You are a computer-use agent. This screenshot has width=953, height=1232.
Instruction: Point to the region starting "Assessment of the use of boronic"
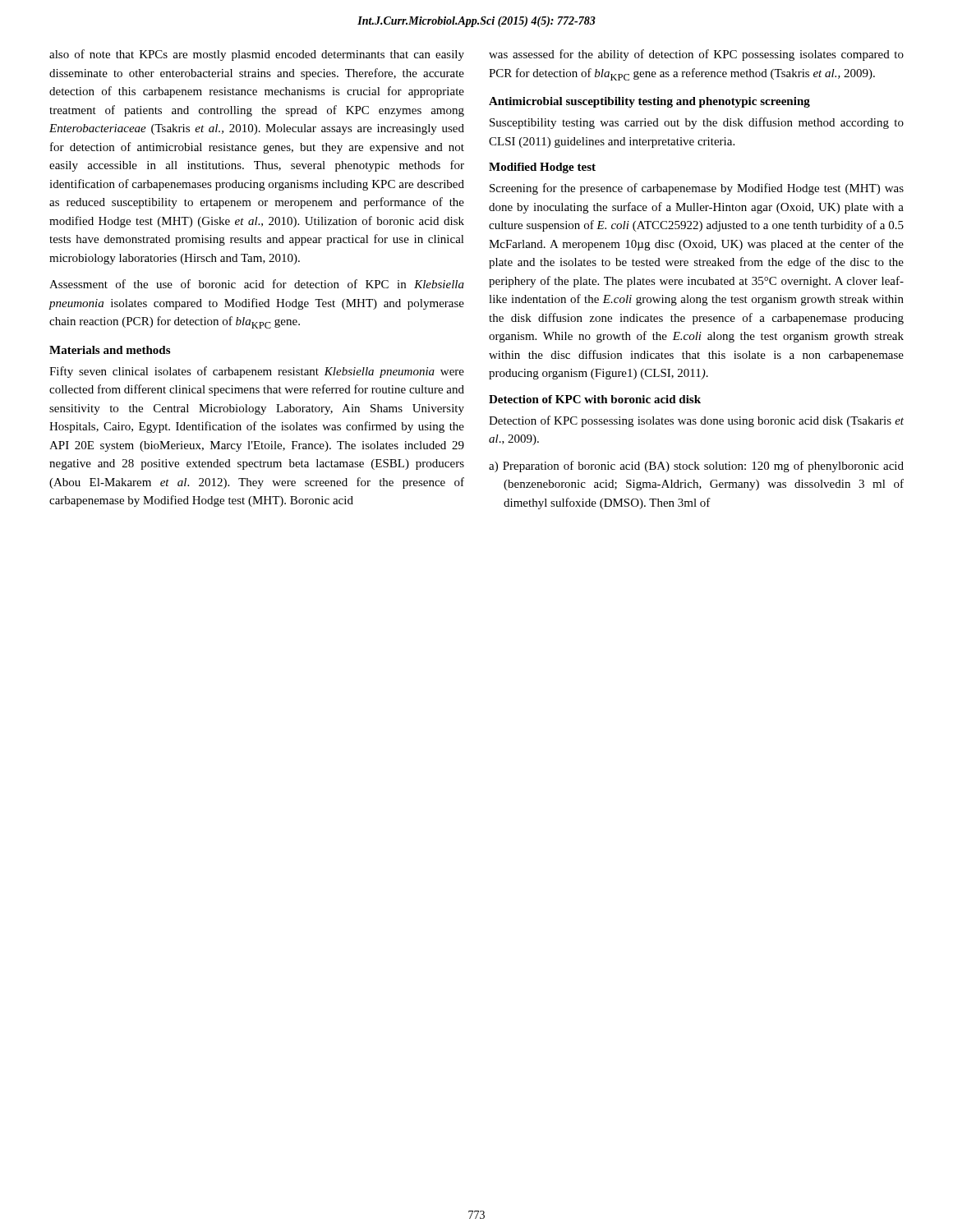click(257, 304)
